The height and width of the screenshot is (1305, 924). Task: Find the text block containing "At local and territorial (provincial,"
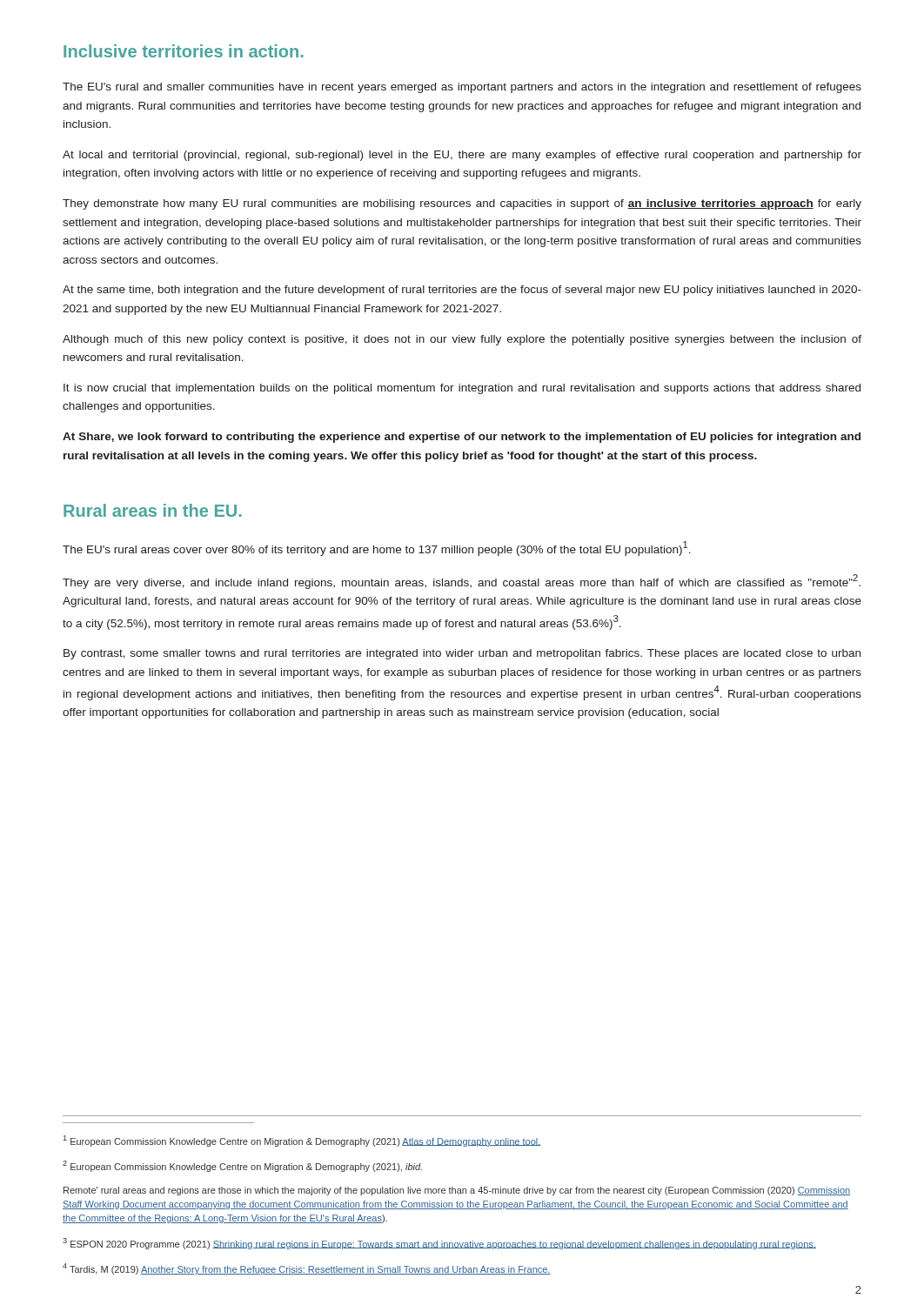(462, 164)
